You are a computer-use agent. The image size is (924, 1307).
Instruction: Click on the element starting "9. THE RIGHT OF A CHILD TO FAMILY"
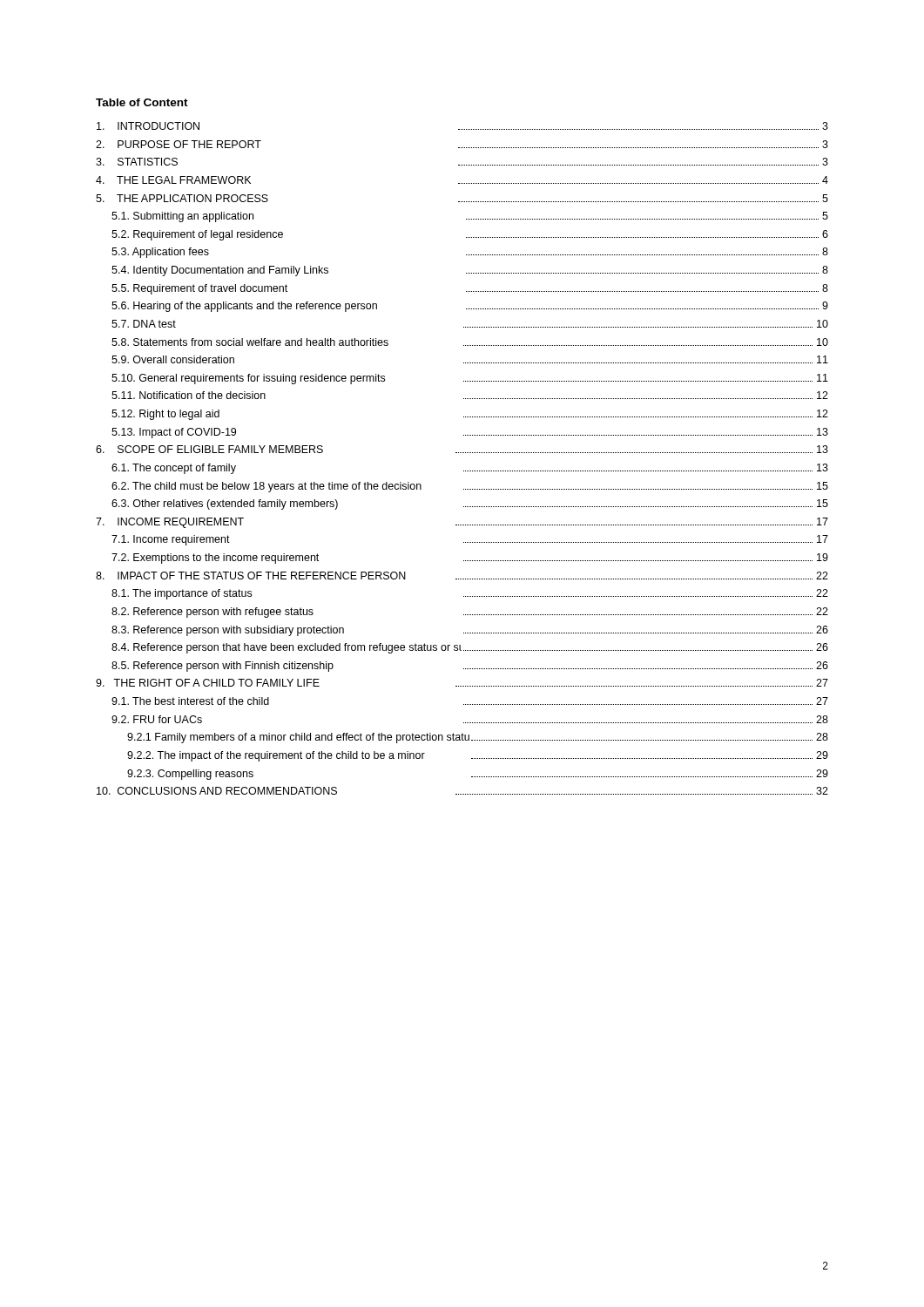tap(462, 684)
